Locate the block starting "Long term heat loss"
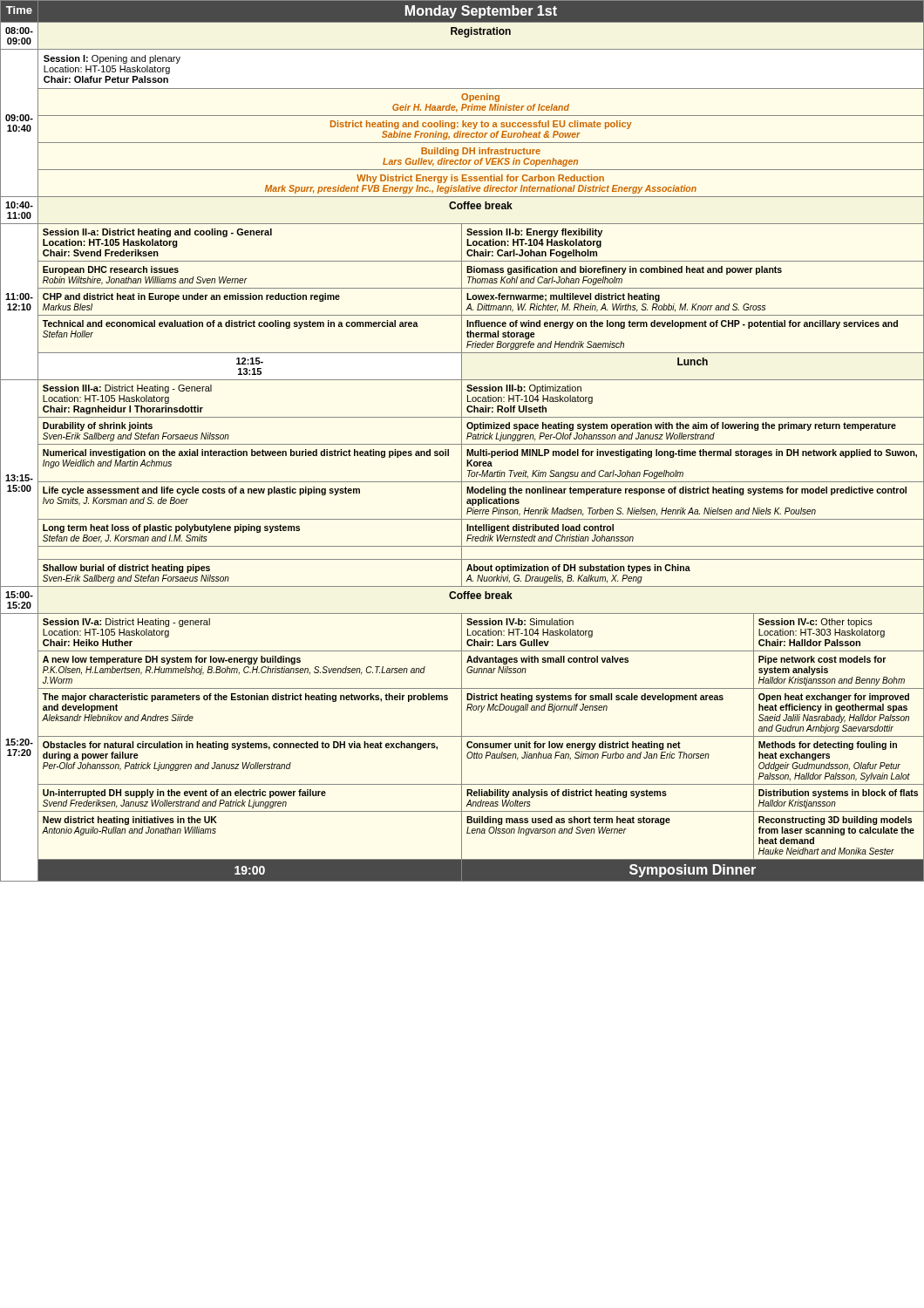924x1308 pixels. [x=171, y=533]
